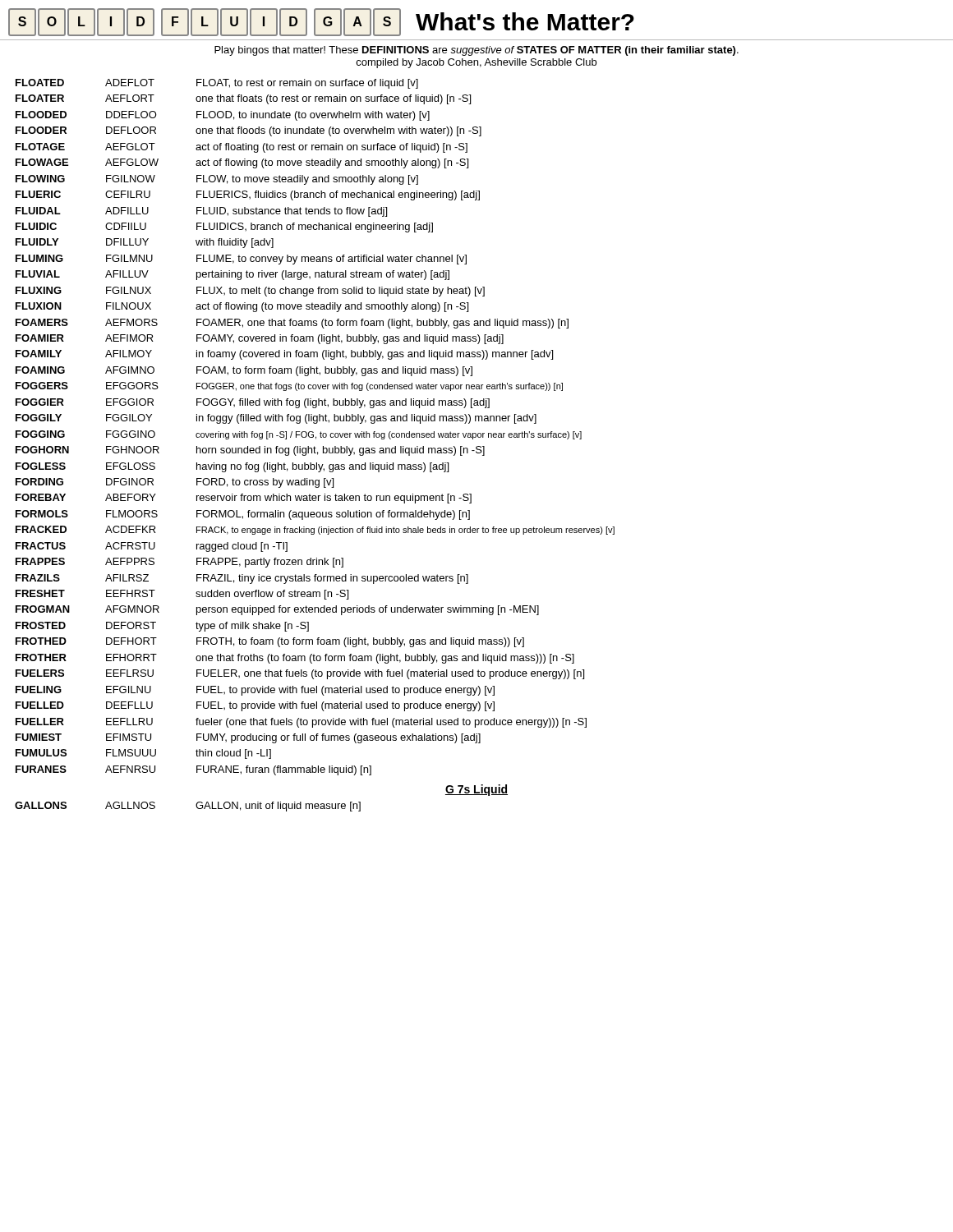
Task: Find the text starting "FOAMING AFGIMNO FOAM, to form foam"
Action: pos(476,370)
